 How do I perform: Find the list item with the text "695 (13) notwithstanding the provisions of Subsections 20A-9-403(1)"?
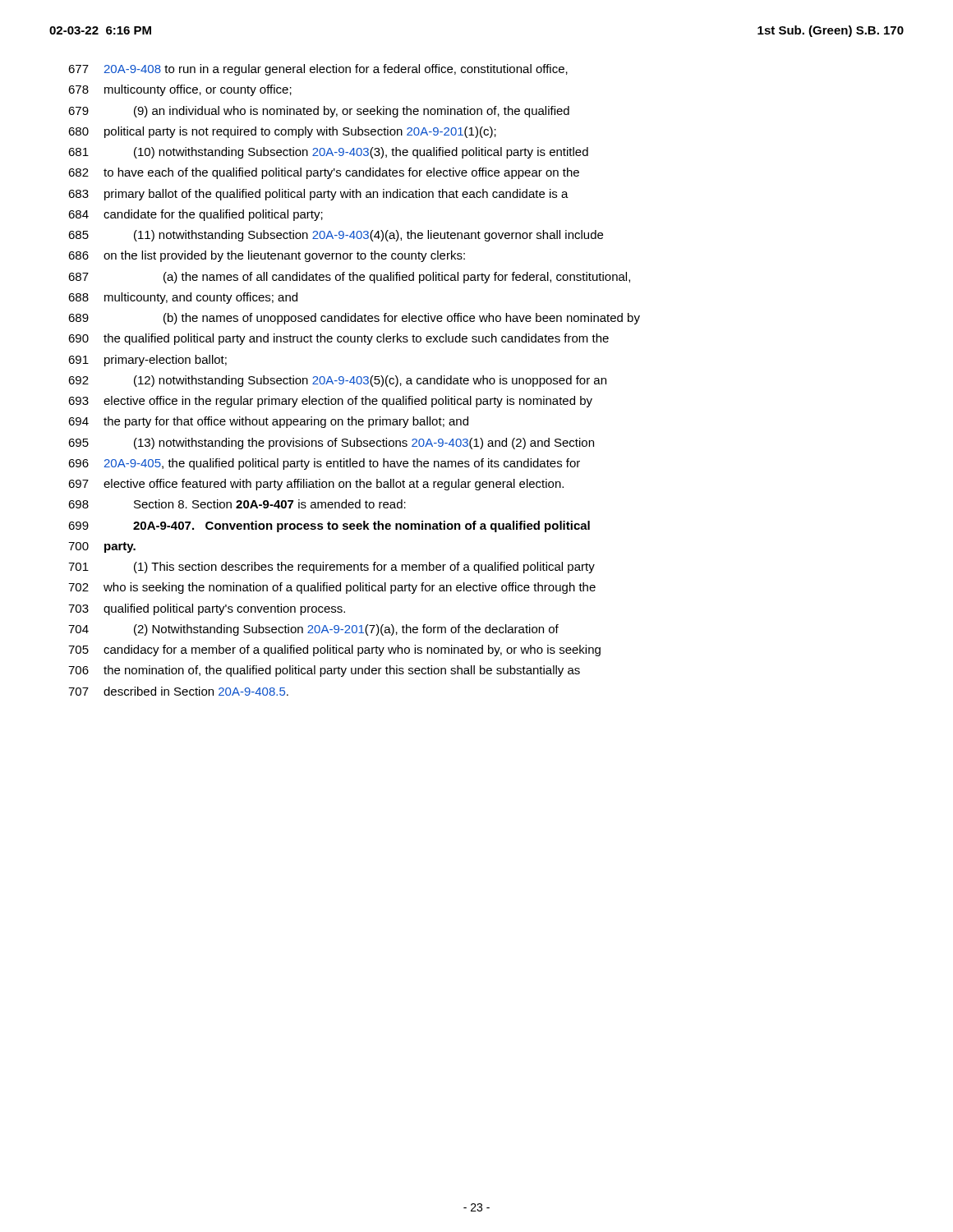(476, 442)
